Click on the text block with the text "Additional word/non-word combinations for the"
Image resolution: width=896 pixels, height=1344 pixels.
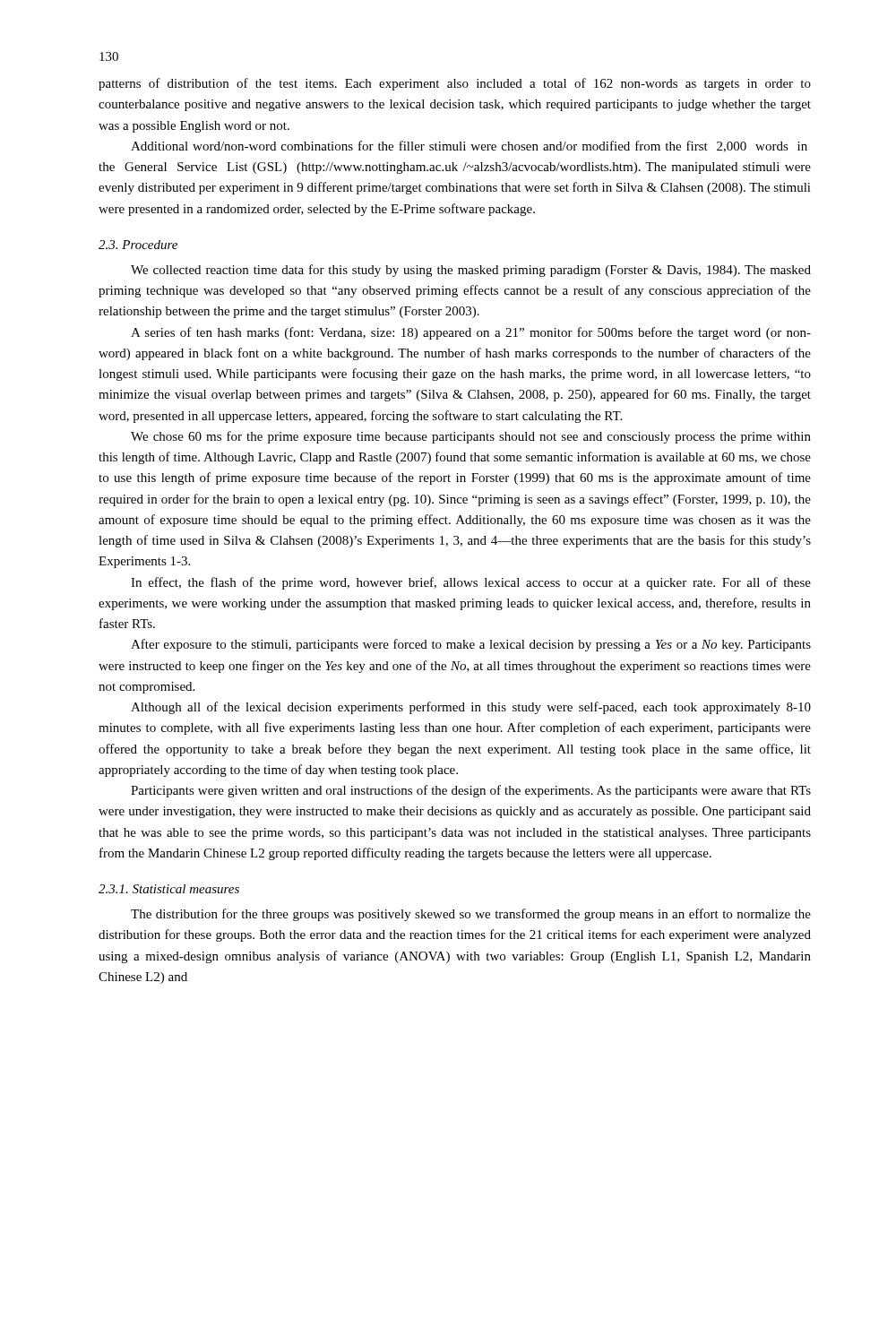click(x=455, y=177)
